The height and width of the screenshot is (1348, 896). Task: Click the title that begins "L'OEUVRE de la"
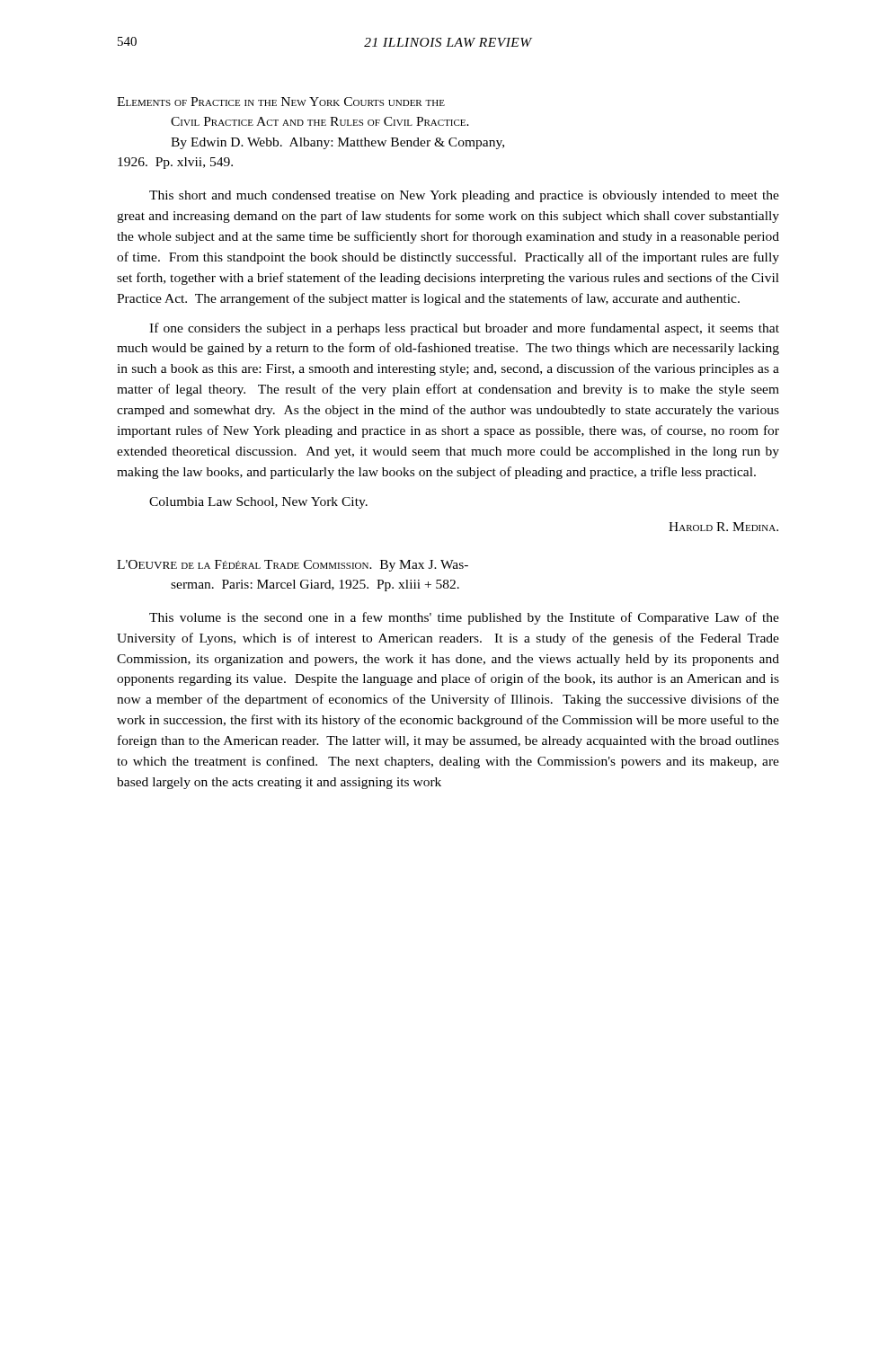click(448, 574)
